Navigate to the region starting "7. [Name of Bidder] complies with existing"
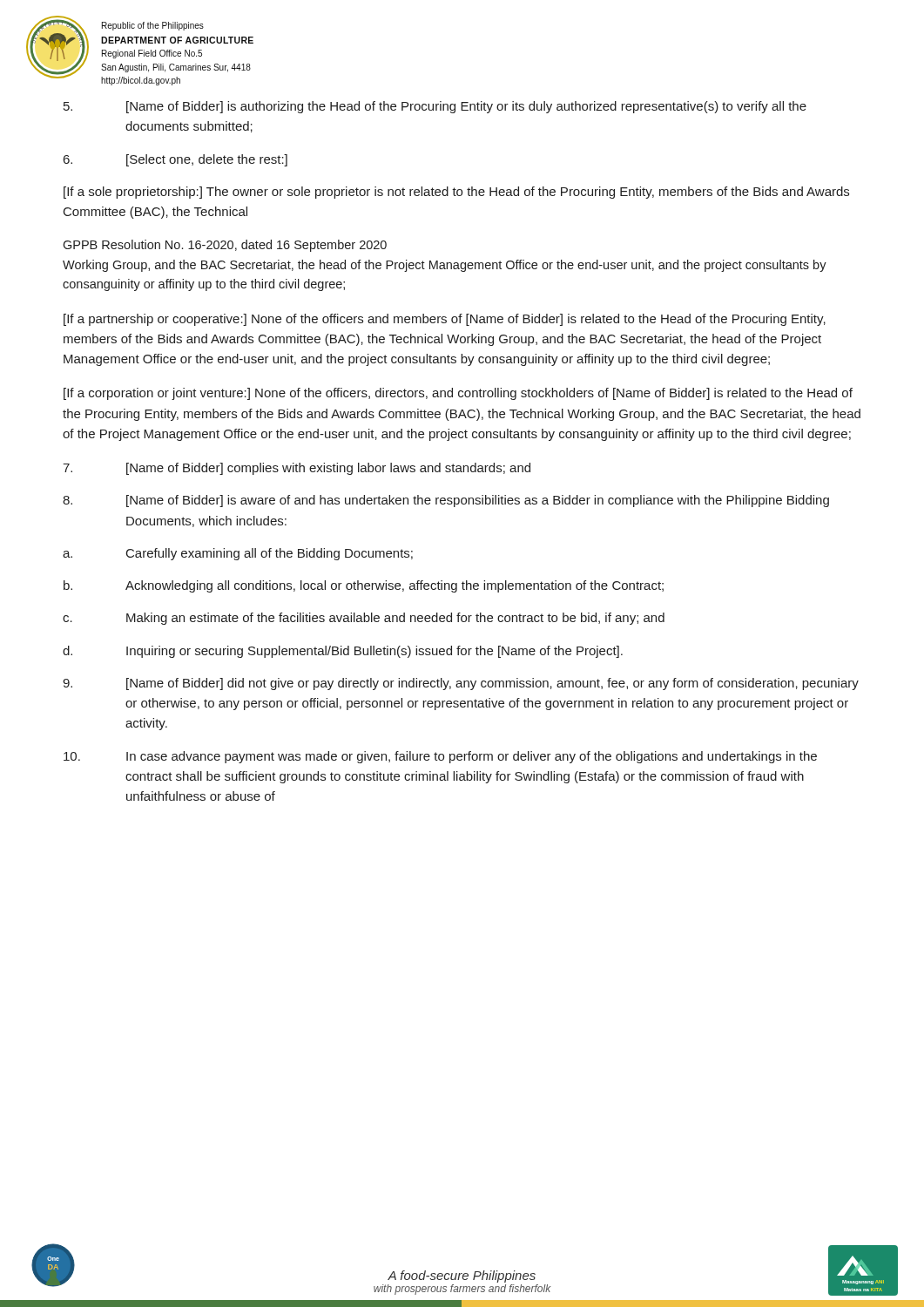 (x=297, y=468)
